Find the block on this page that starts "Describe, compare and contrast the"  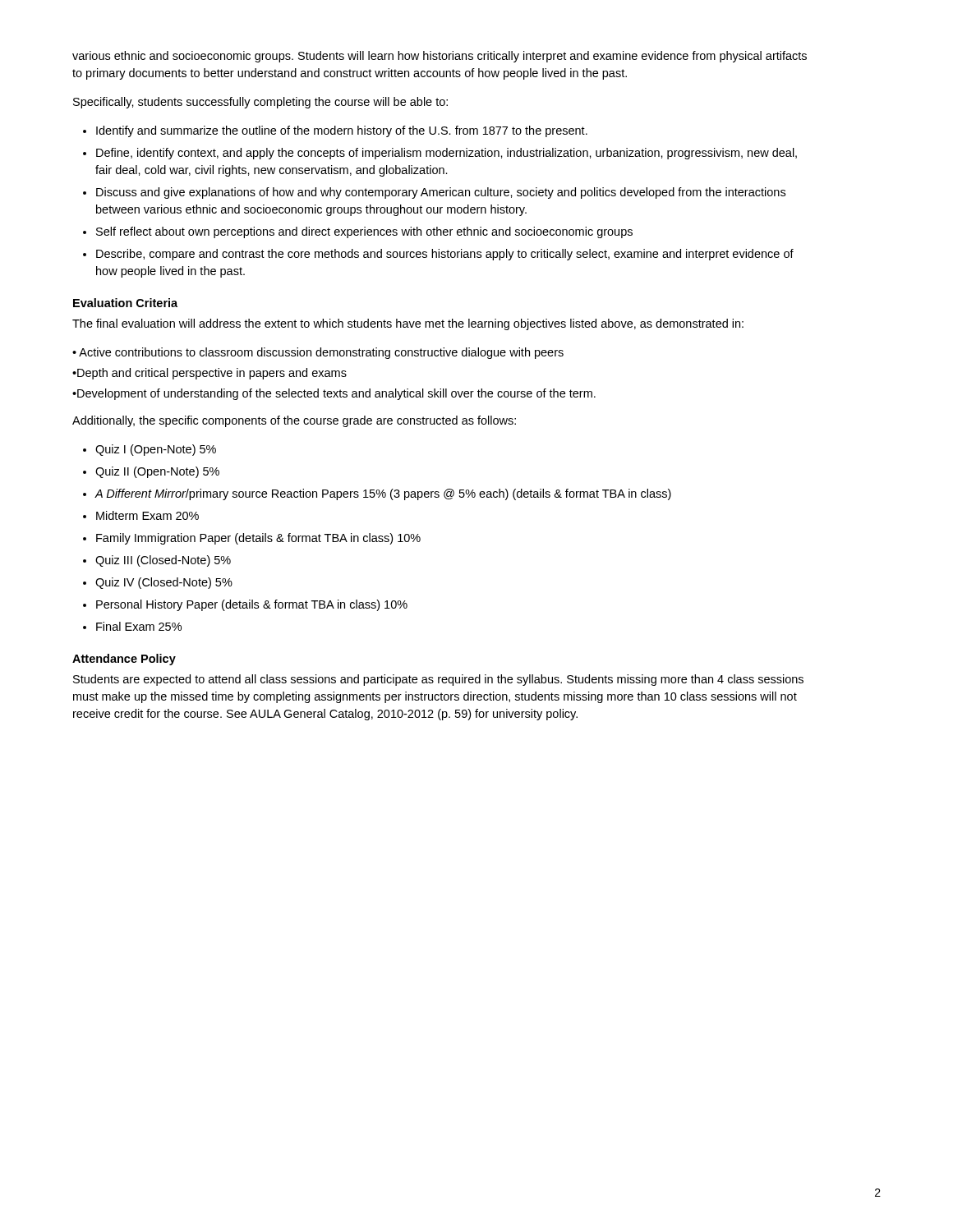point(444,263)
